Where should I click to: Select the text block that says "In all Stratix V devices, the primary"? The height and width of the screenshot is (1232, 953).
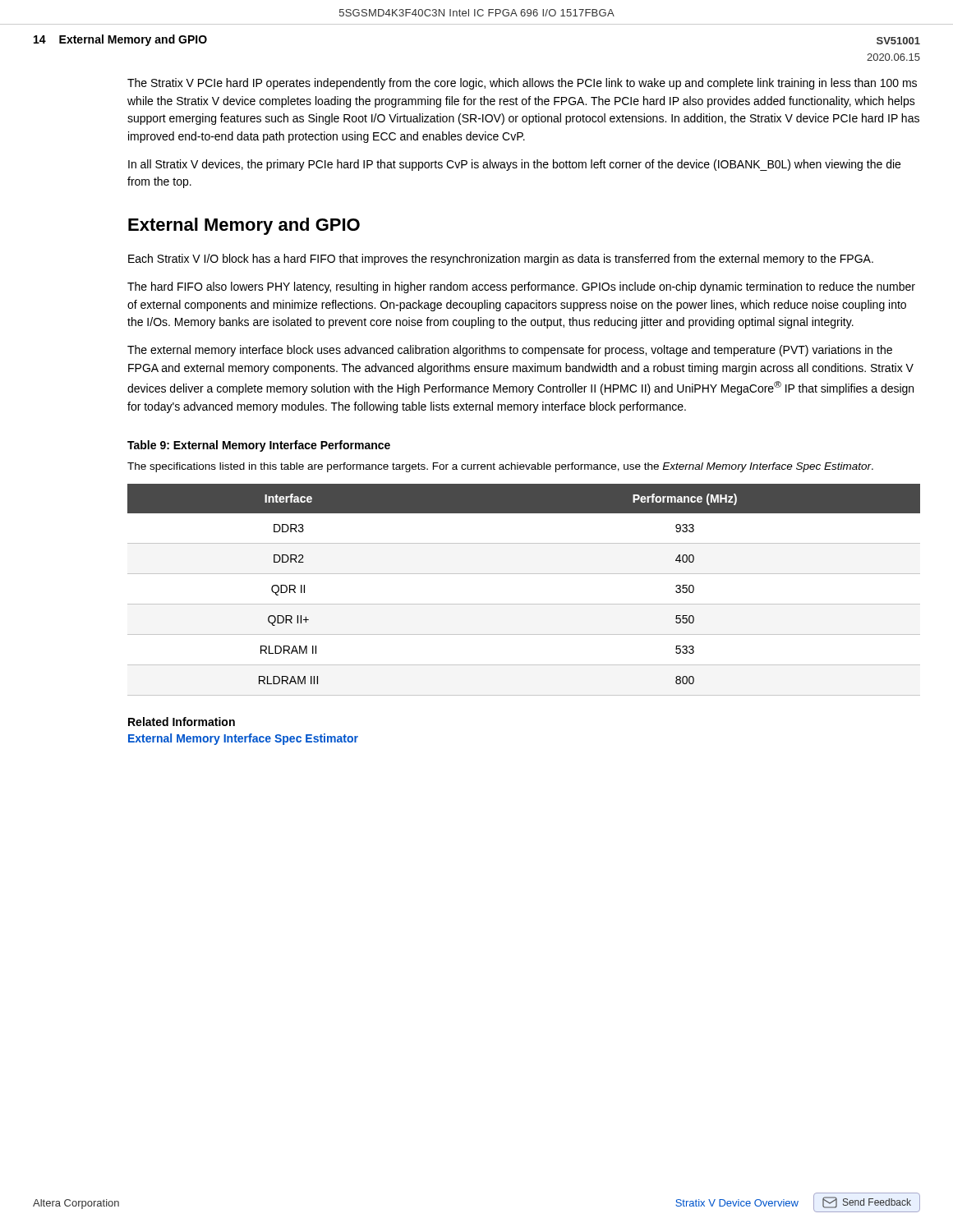(514, 173)
